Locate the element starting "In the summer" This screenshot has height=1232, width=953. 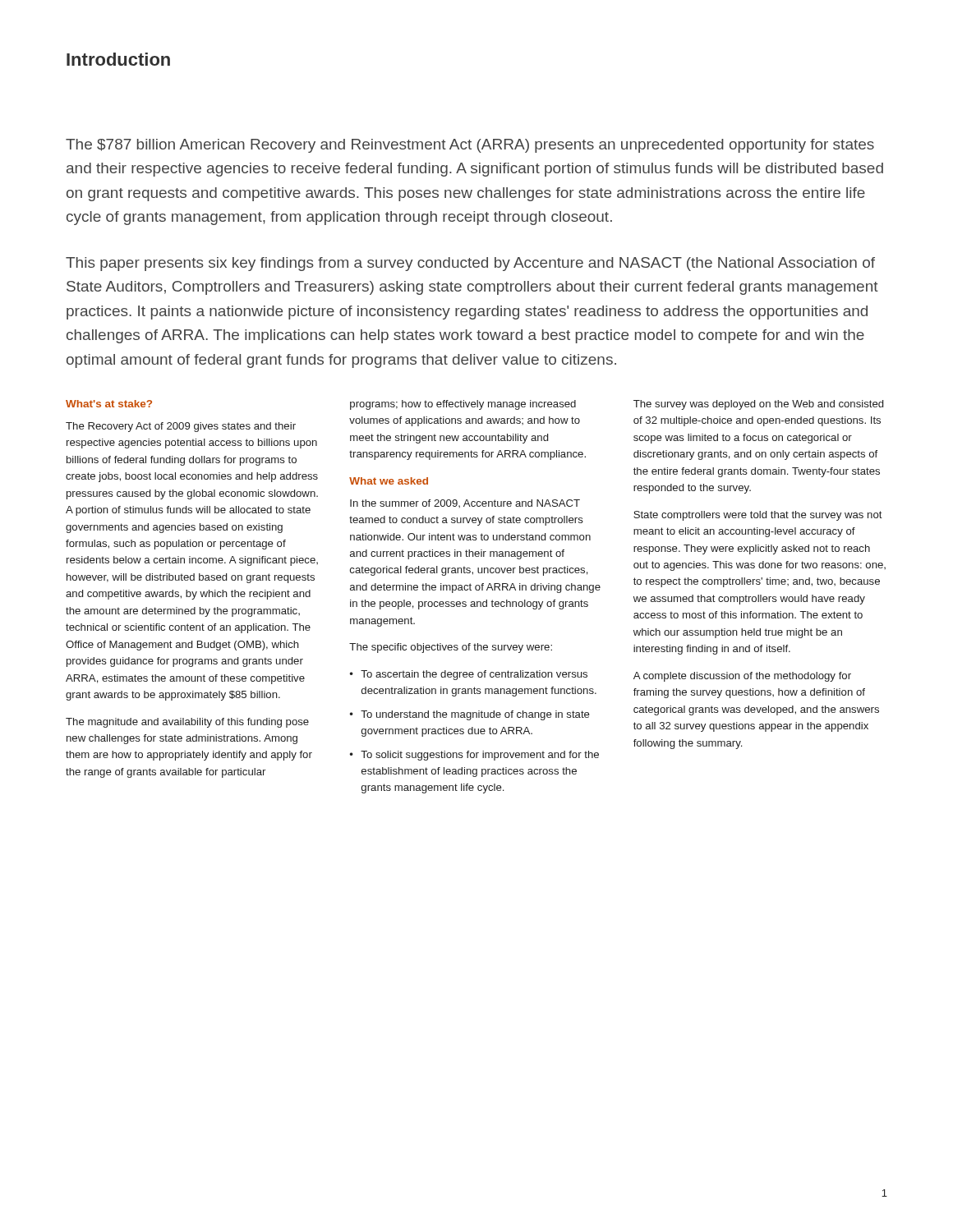click(476, 576)
